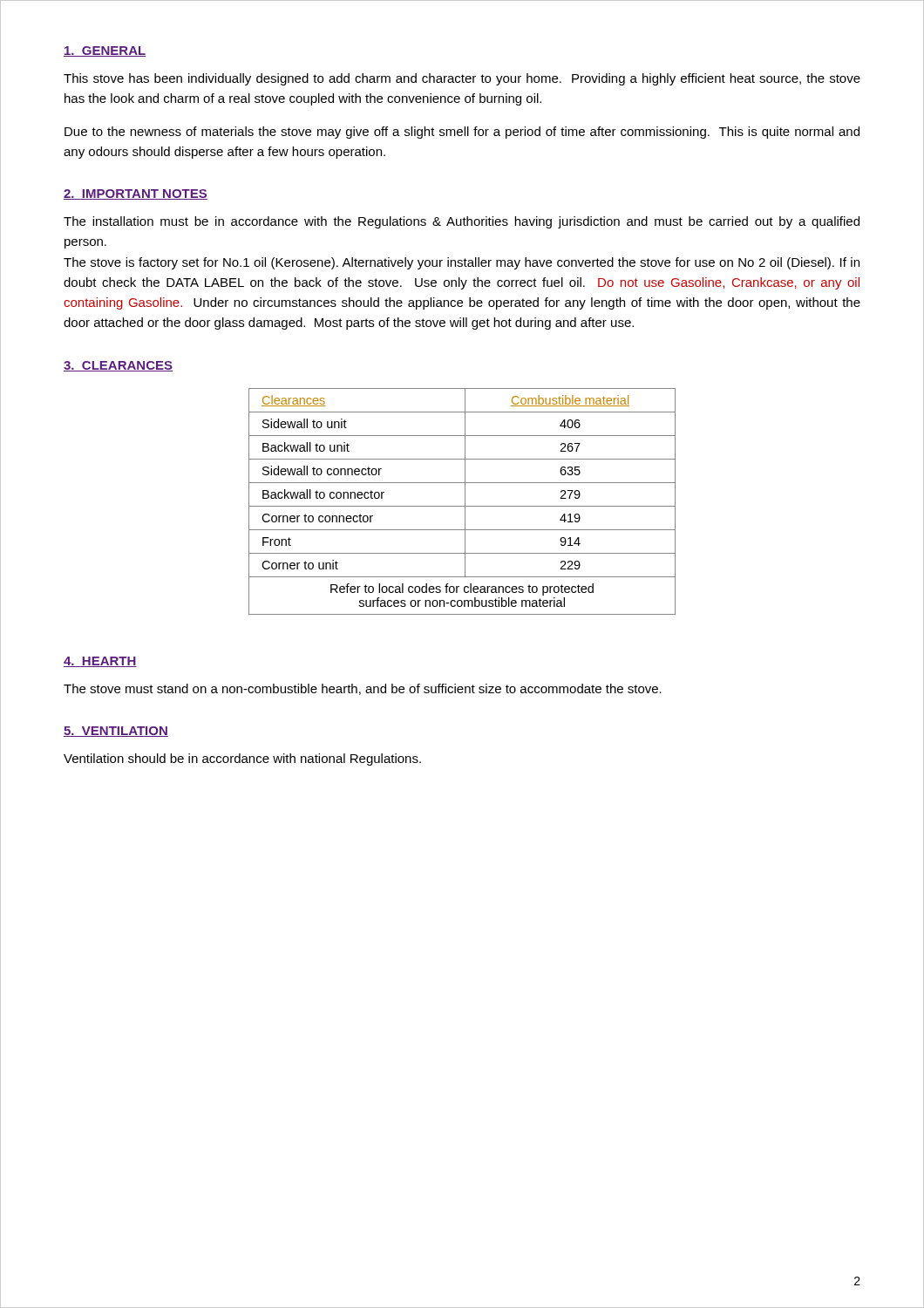This screenshot has width=924, height=1308.
Task: Locate the block of text that opens with "Due to the newness of"
Action: (462, 141)
